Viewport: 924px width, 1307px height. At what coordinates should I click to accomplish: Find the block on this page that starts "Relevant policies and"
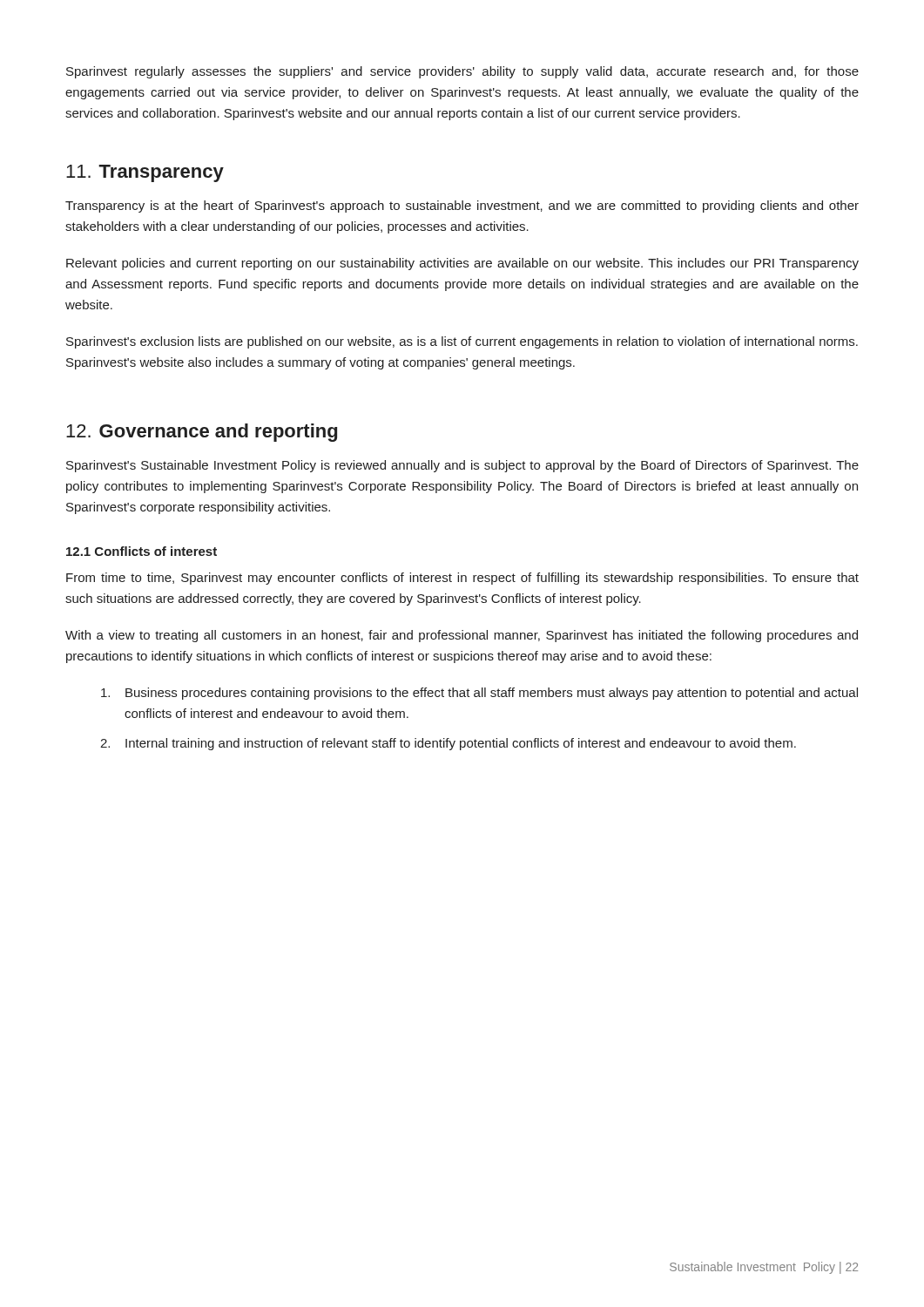click(x=462, y=284)
